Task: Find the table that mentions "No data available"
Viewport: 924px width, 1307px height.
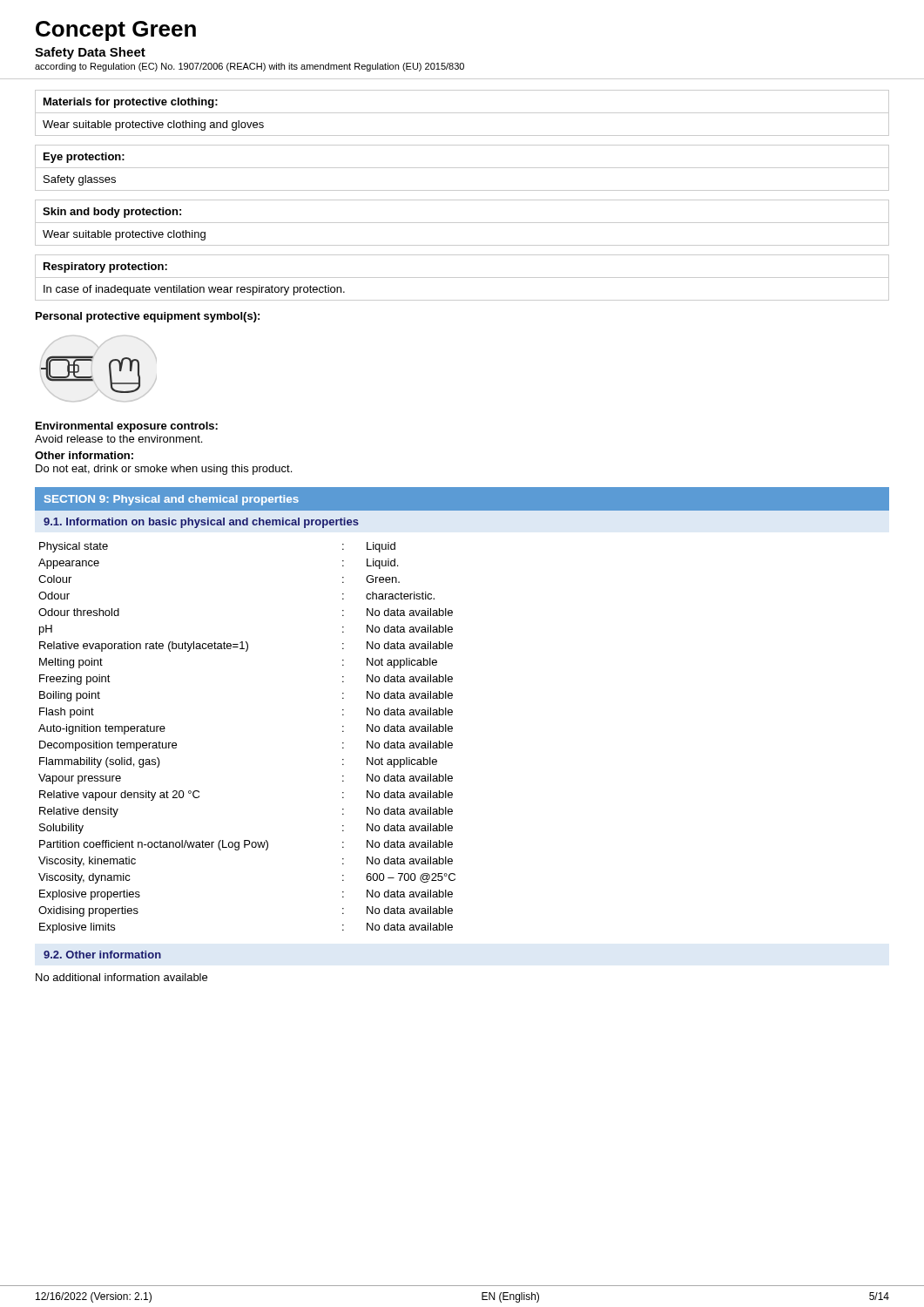Action: (x=462, y=736)
